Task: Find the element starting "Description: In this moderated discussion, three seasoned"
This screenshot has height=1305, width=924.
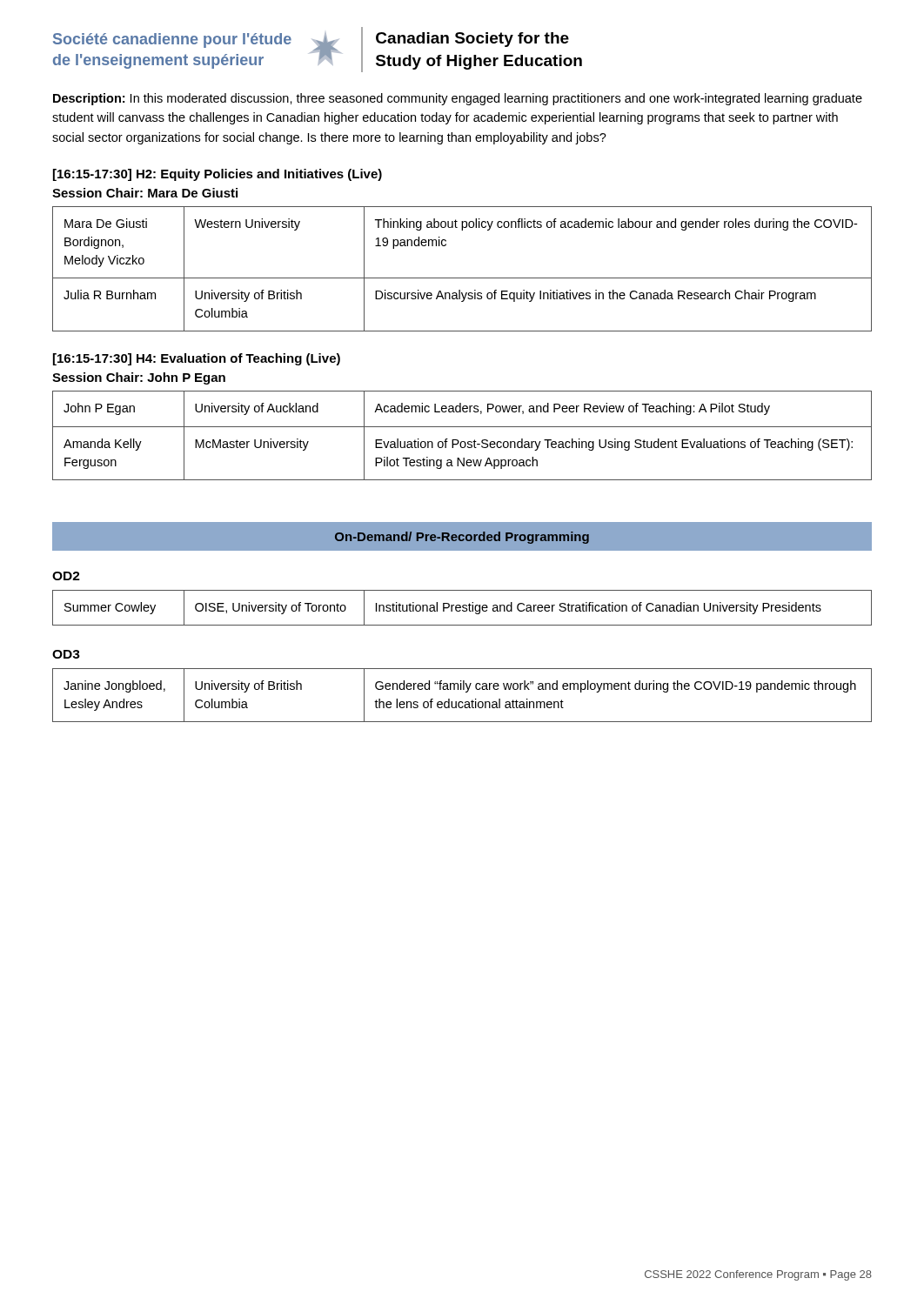Action: pos(457,118)
